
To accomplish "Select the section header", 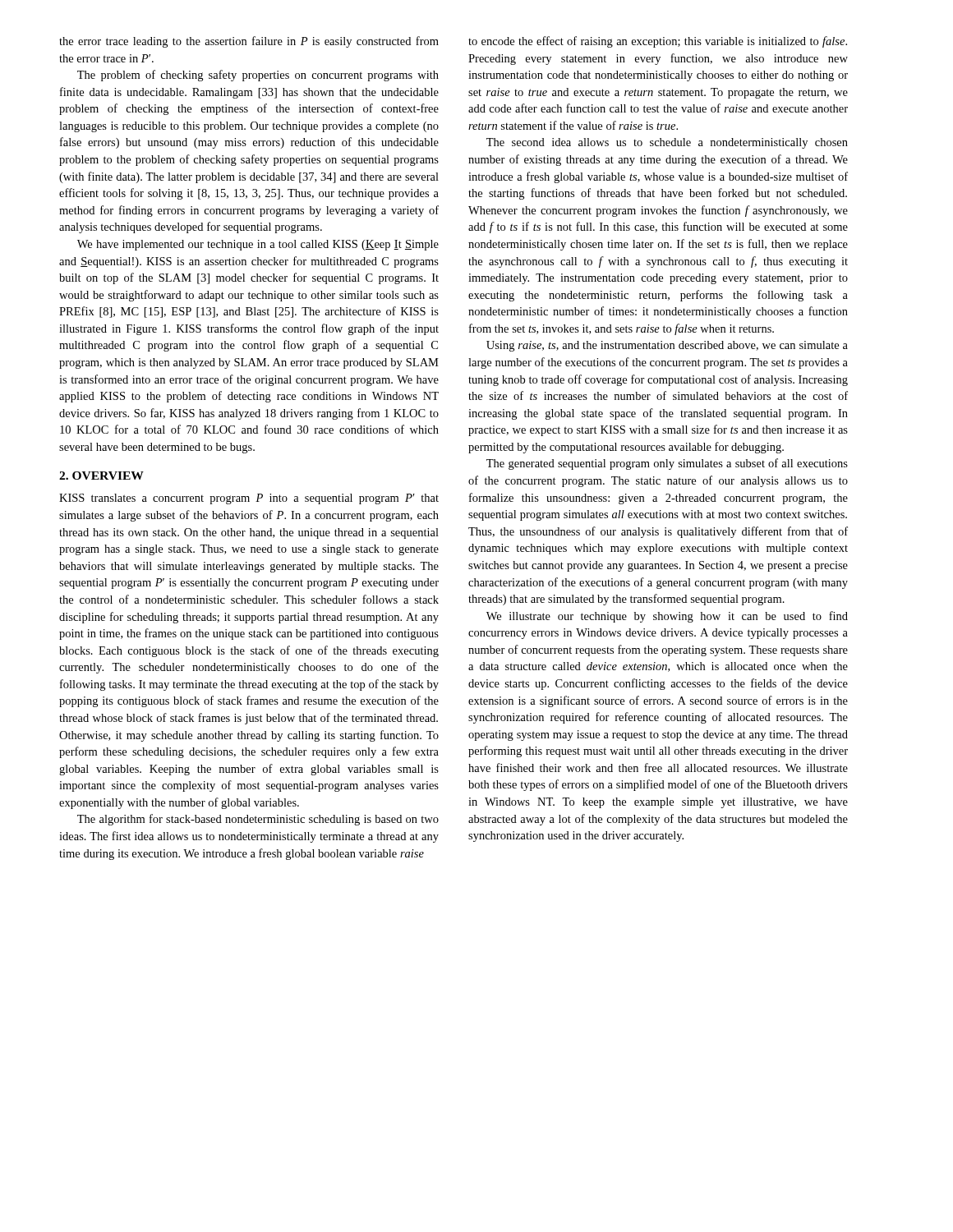I will pyautogui.click(x=249, y=476).
